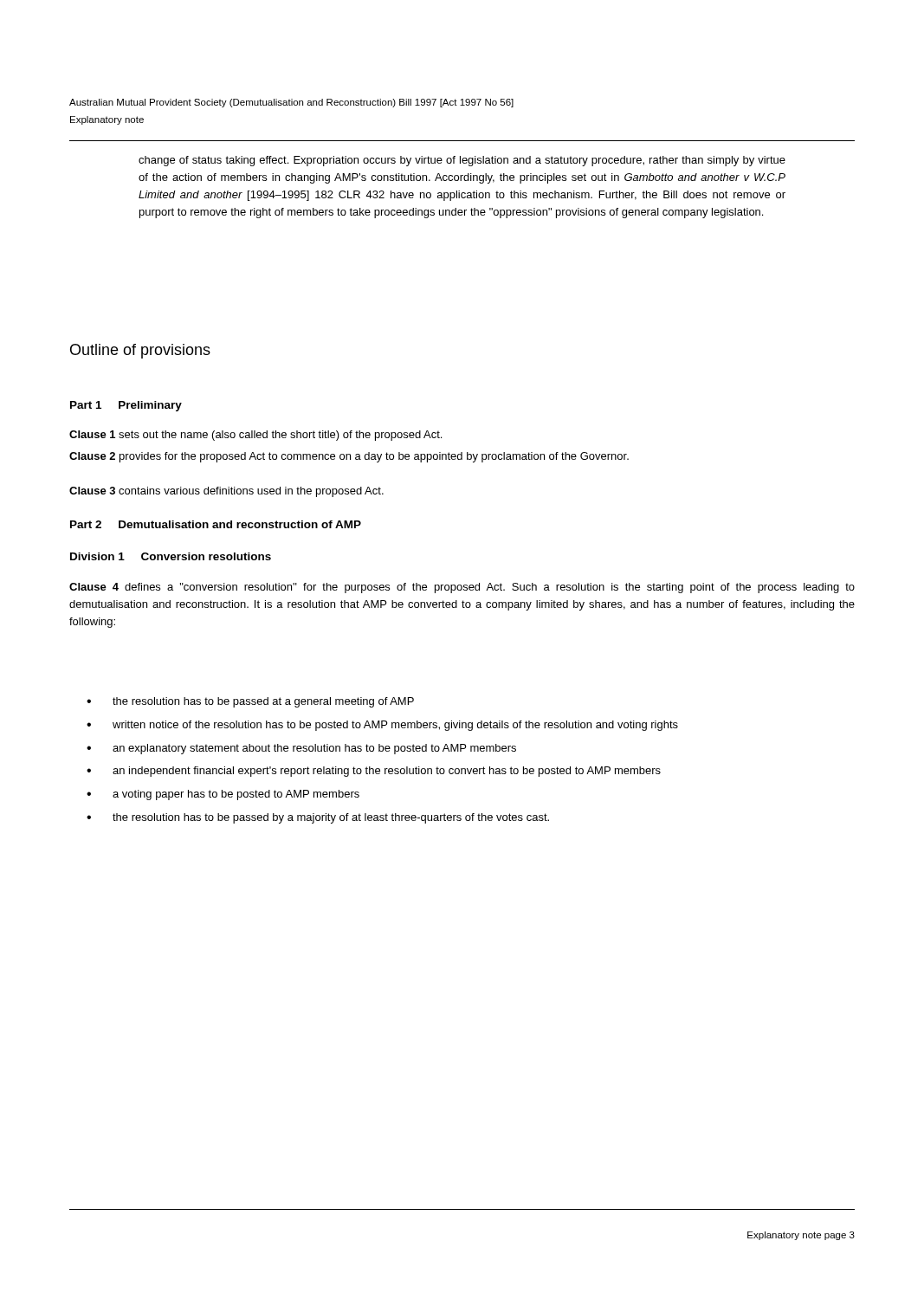Where does it say "Division 1 Conversion resolutions"?
924x1299 pixels.
tap(170, 556)
